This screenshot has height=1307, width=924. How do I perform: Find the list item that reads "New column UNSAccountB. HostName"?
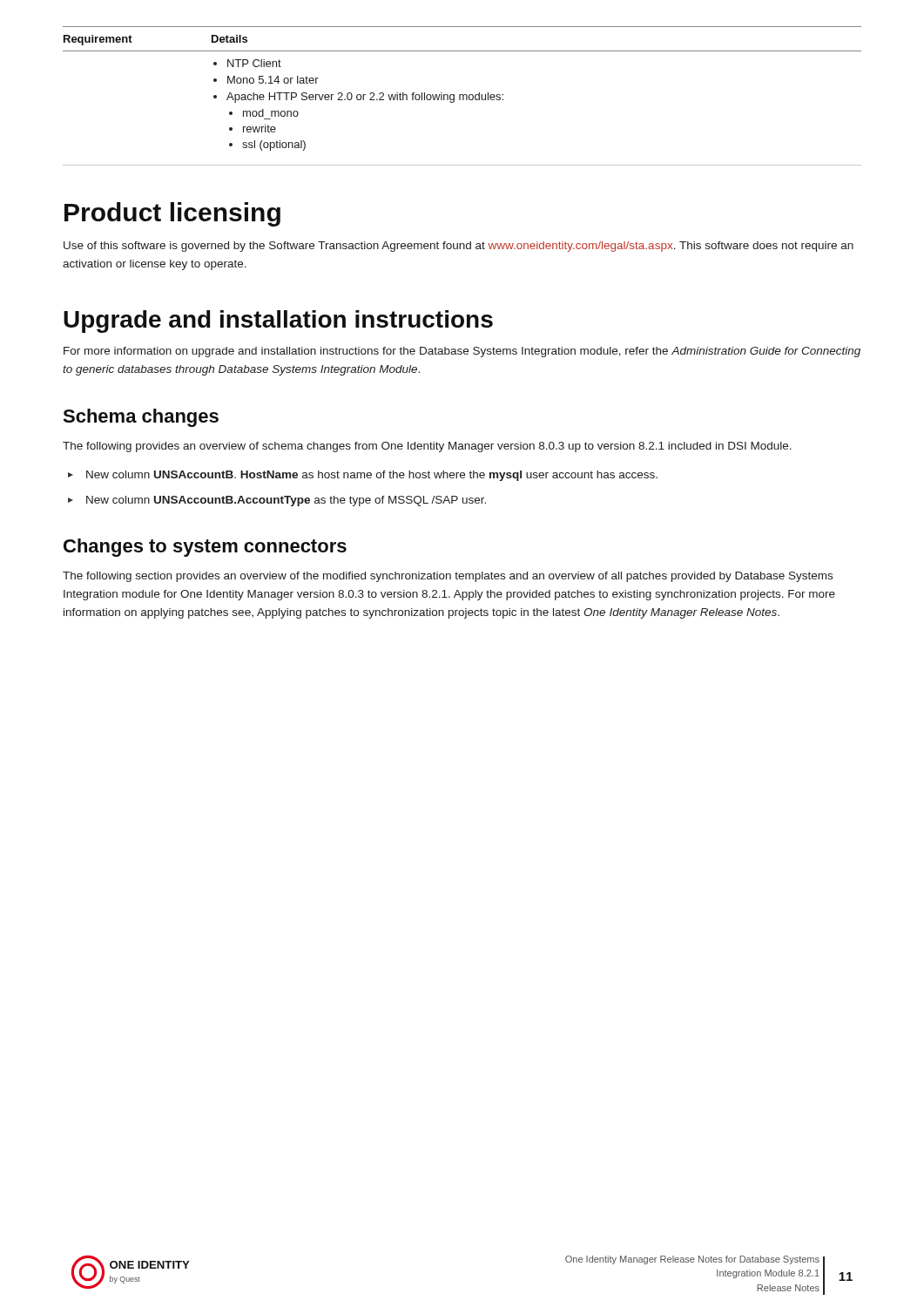pyautogui.click(x=462, y=475)
